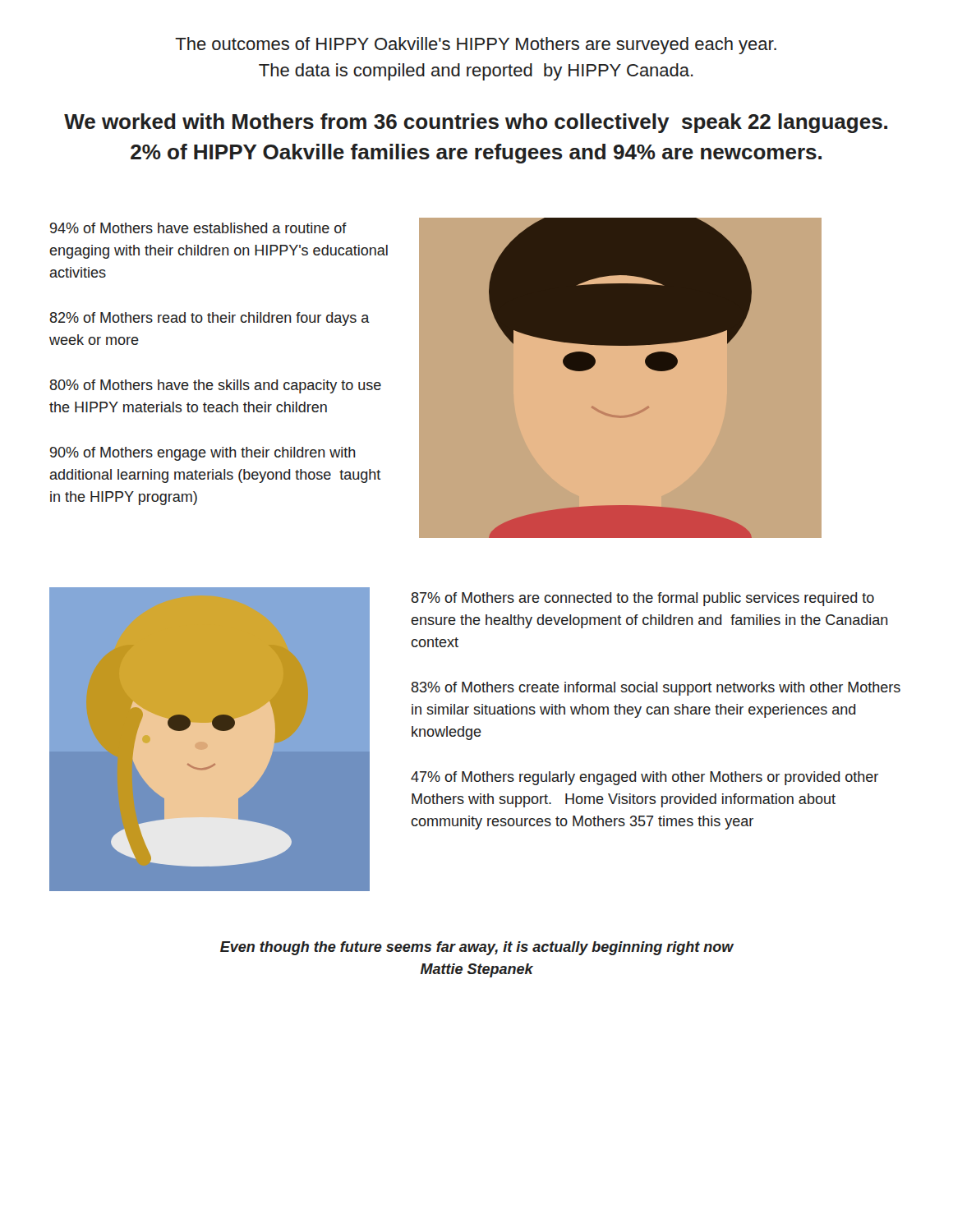Point to the text block starting "83% of Mothers create"
Image resolution: width=953 pixels, height=1232 pixels.
point(657,710)
